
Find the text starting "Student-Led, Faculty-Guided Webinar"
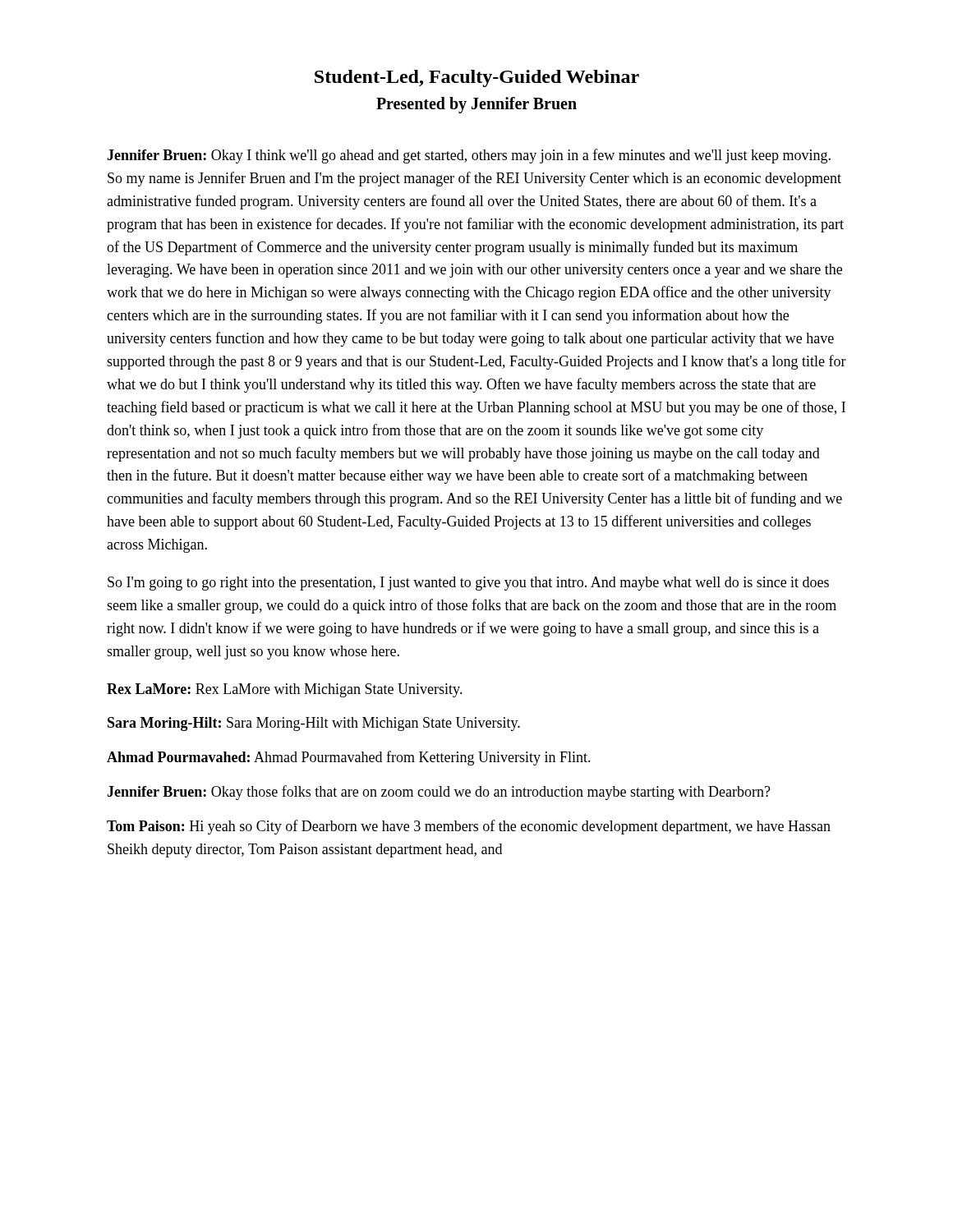(476, 76)
